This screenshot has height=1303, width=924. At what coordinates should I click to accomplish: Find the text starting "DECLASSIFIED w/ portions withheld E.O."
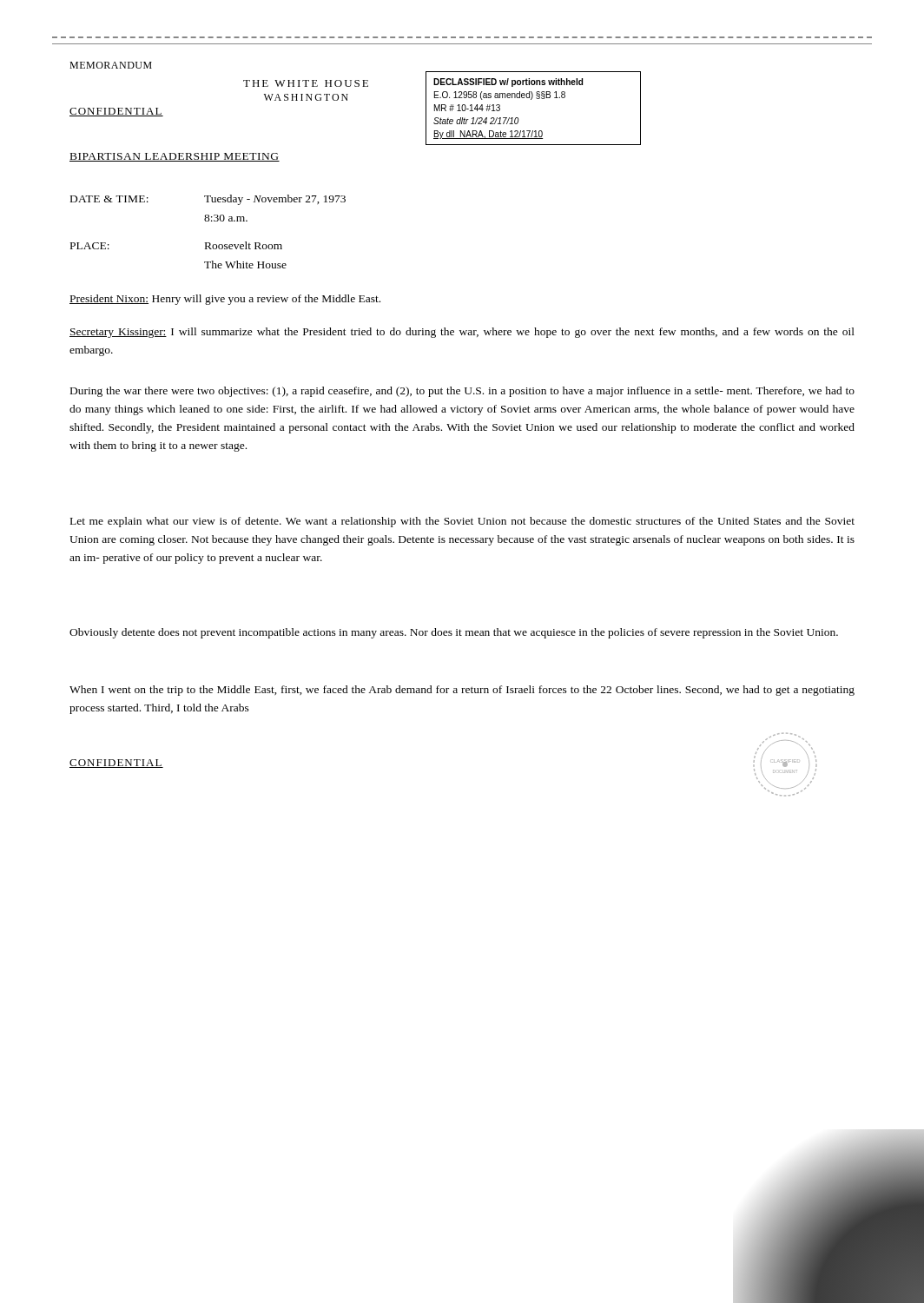508,108
